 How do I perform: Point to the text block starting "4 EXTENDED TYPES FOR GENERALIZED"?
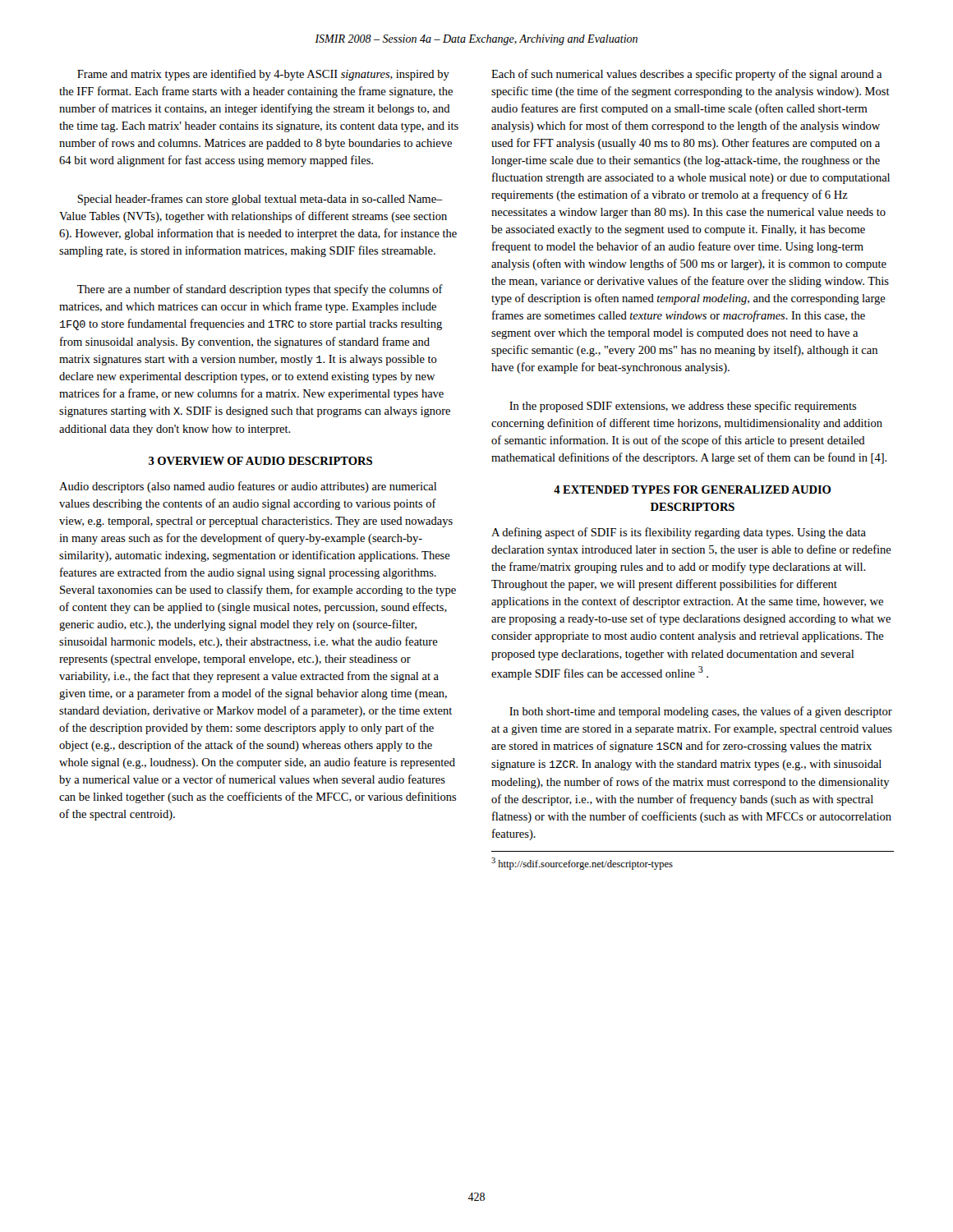tap(693, 498)
